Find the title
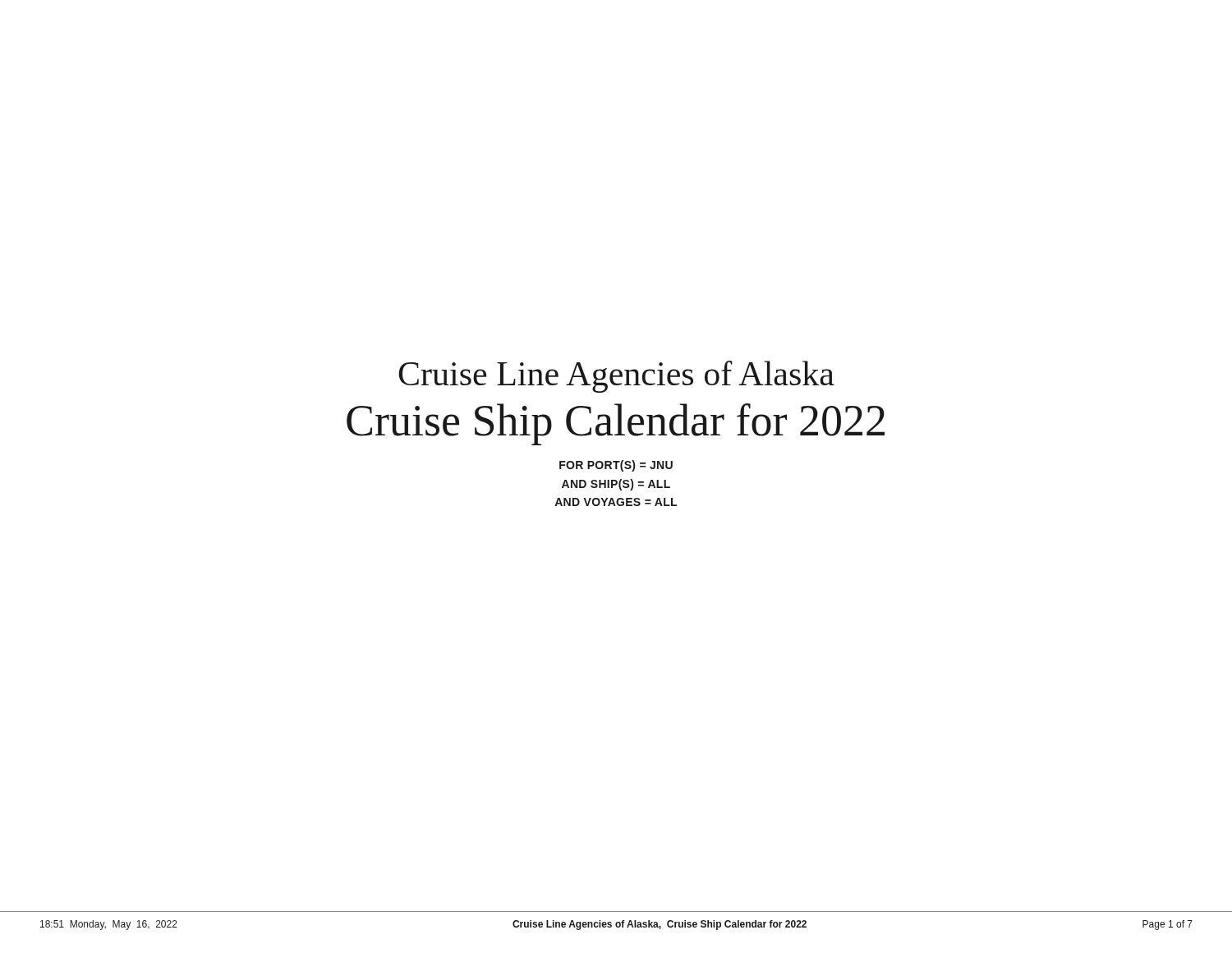 tap(616, 401)
